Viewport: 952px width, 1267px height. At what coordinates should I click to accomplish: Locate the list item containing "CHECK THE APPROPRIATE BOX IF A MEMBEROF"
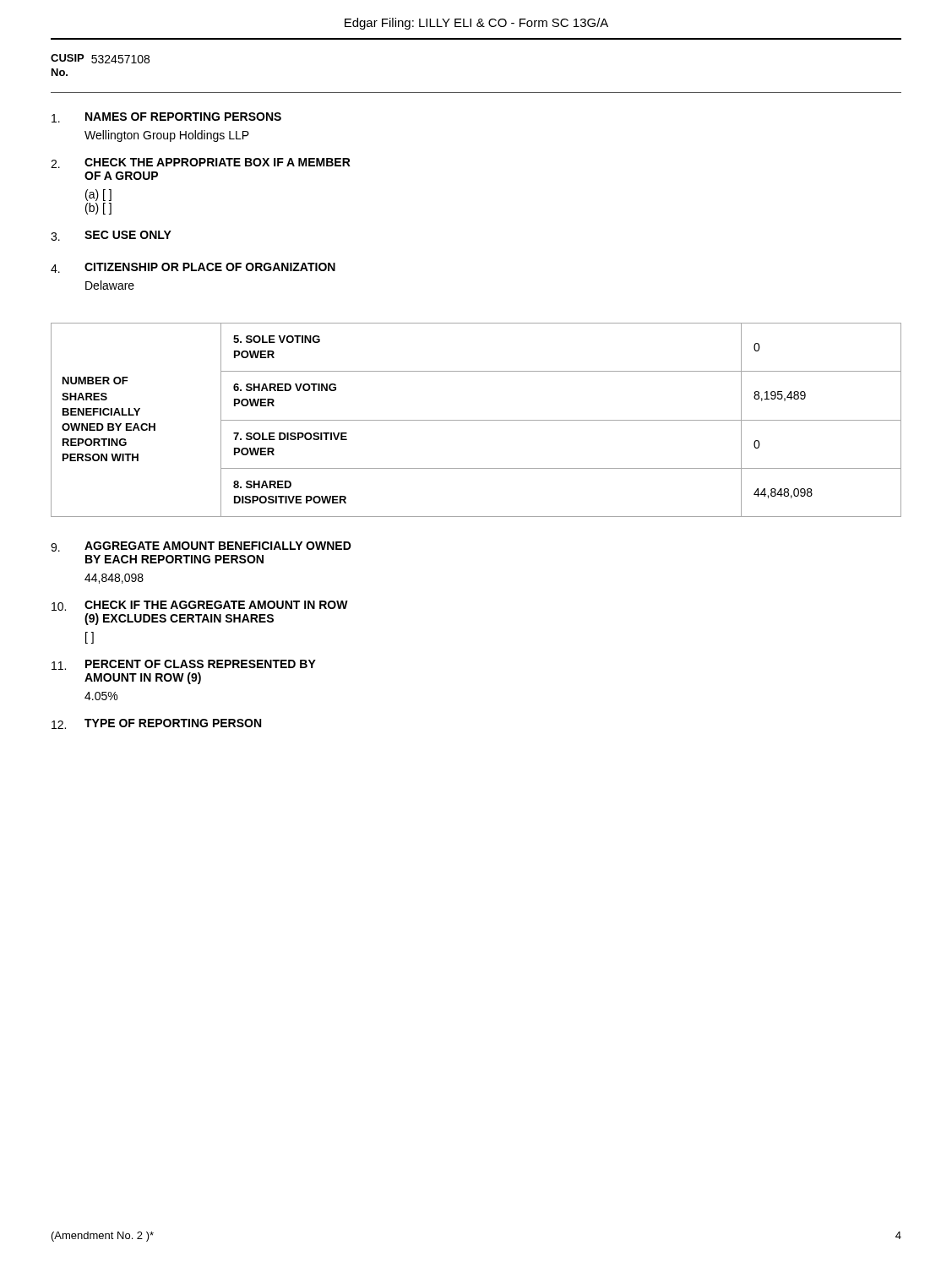click(x=218, y=162)
